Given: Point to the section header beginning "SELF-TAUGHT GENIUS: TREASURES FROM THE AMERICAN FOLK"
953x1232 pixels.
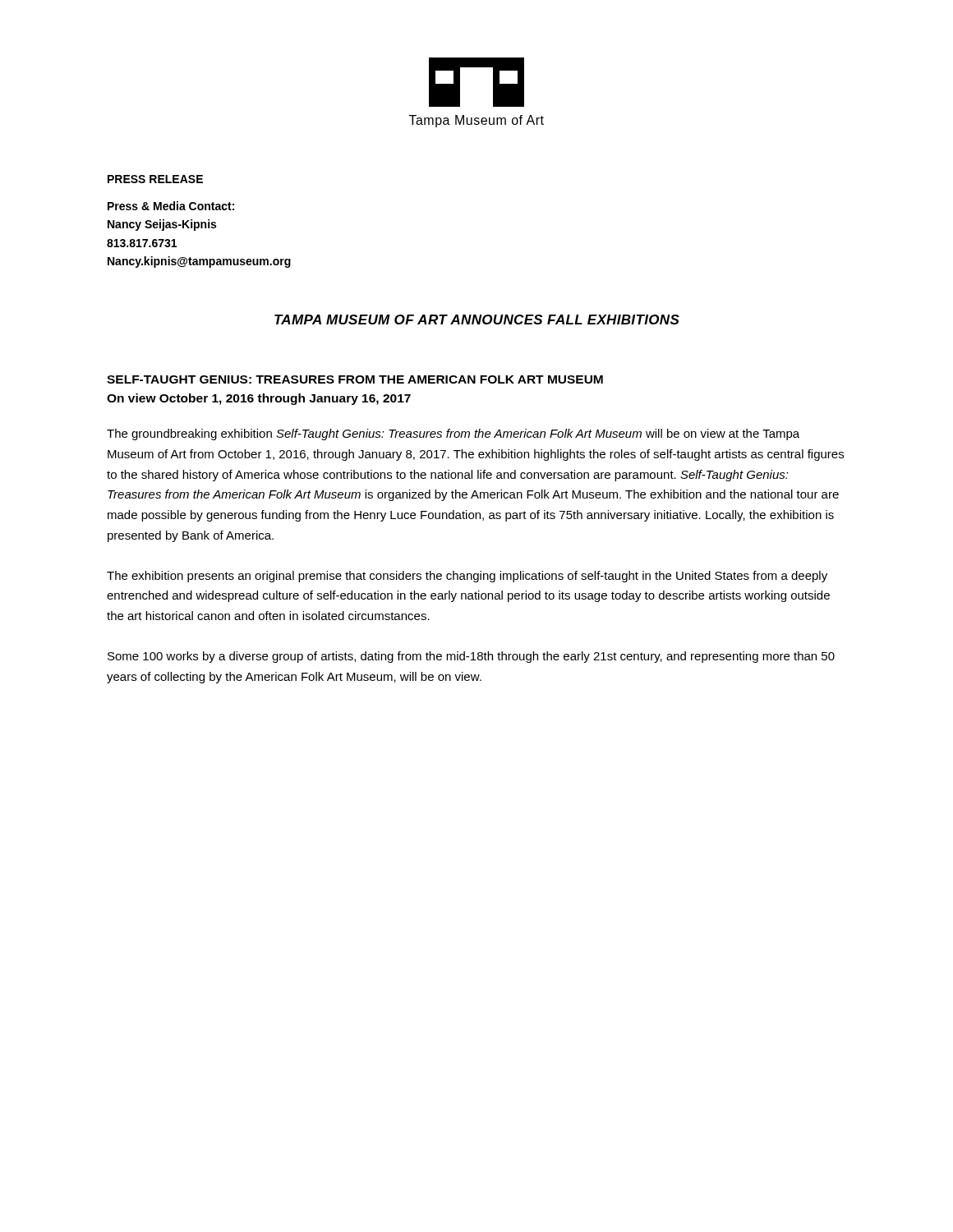Looking at the screenshot, I should point(355,388).
